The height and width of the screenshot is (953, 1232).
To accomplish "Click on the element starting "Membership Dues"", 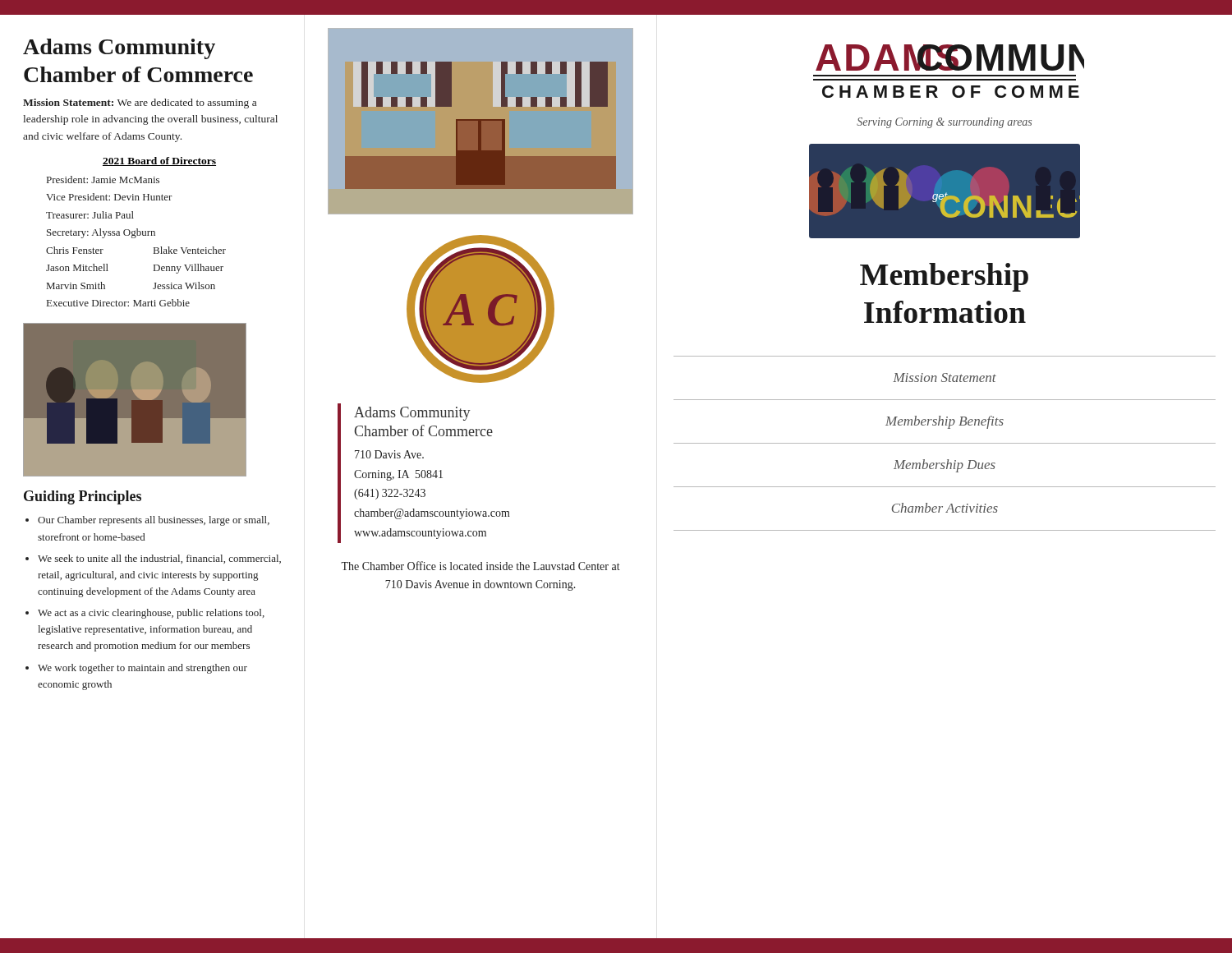I will point(945,465).
